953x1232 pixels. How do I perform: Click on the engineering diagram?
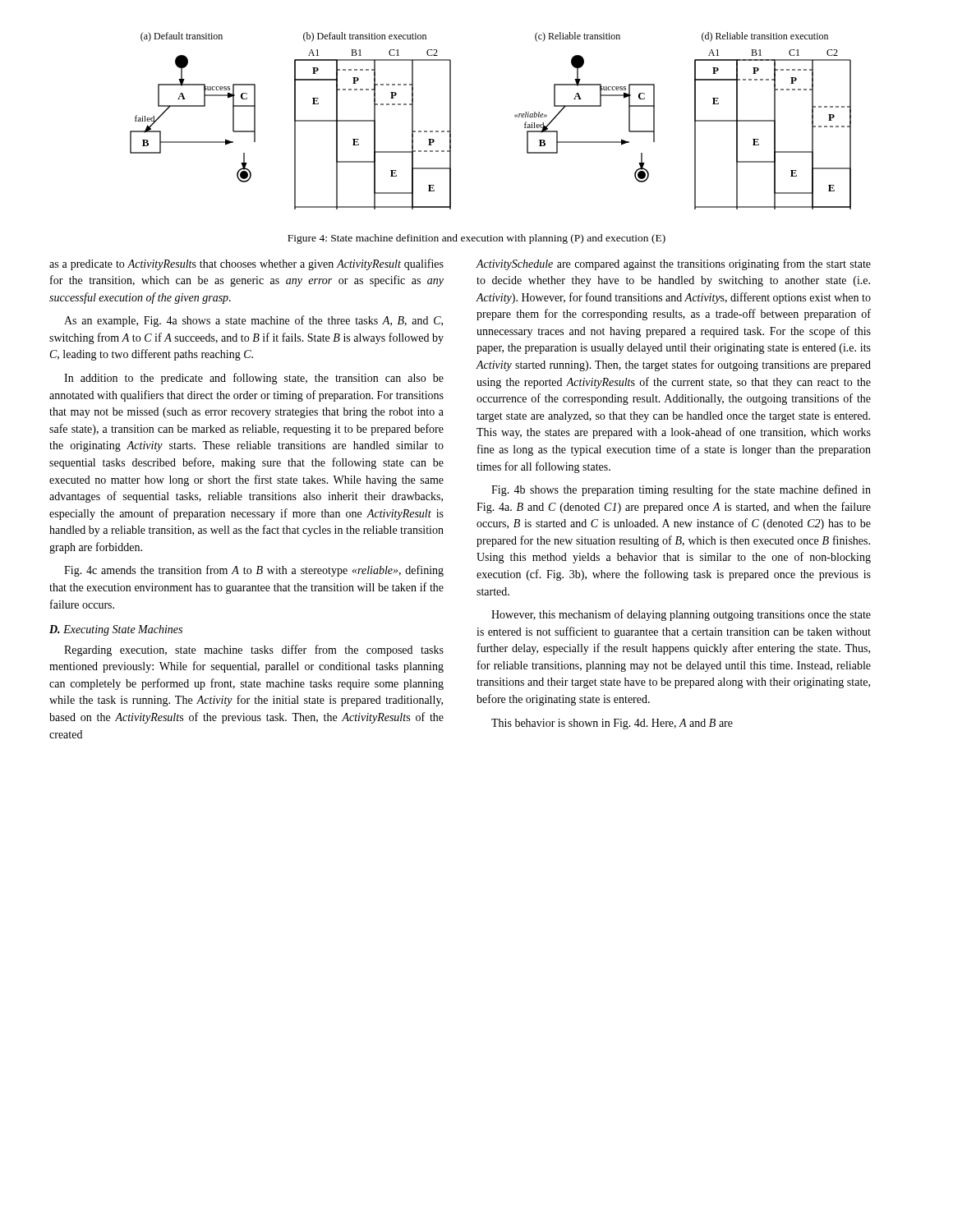click(476, 128)
